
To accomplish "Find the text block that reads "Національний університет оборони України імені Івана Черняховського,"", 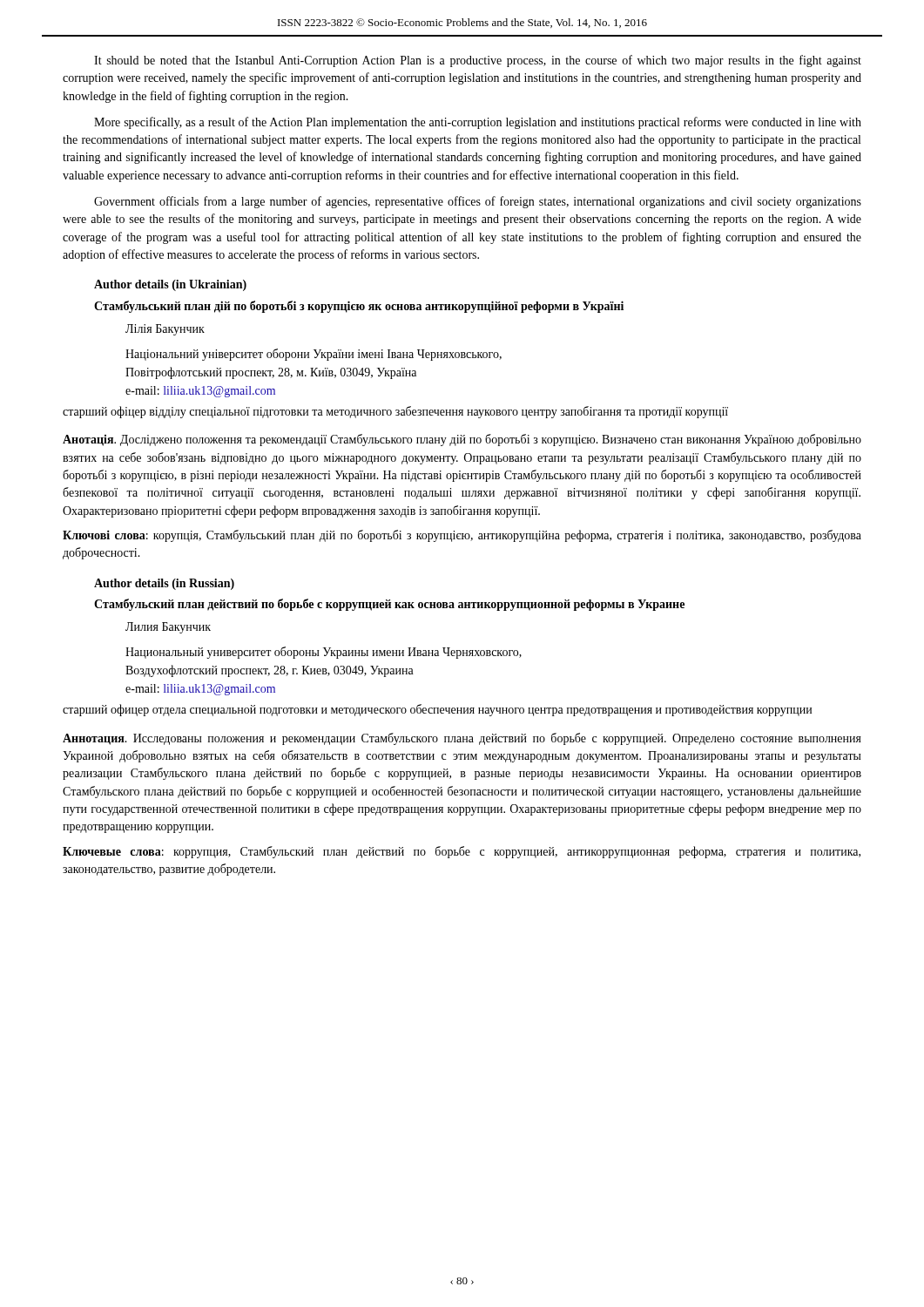I will [x=314, y=355].
